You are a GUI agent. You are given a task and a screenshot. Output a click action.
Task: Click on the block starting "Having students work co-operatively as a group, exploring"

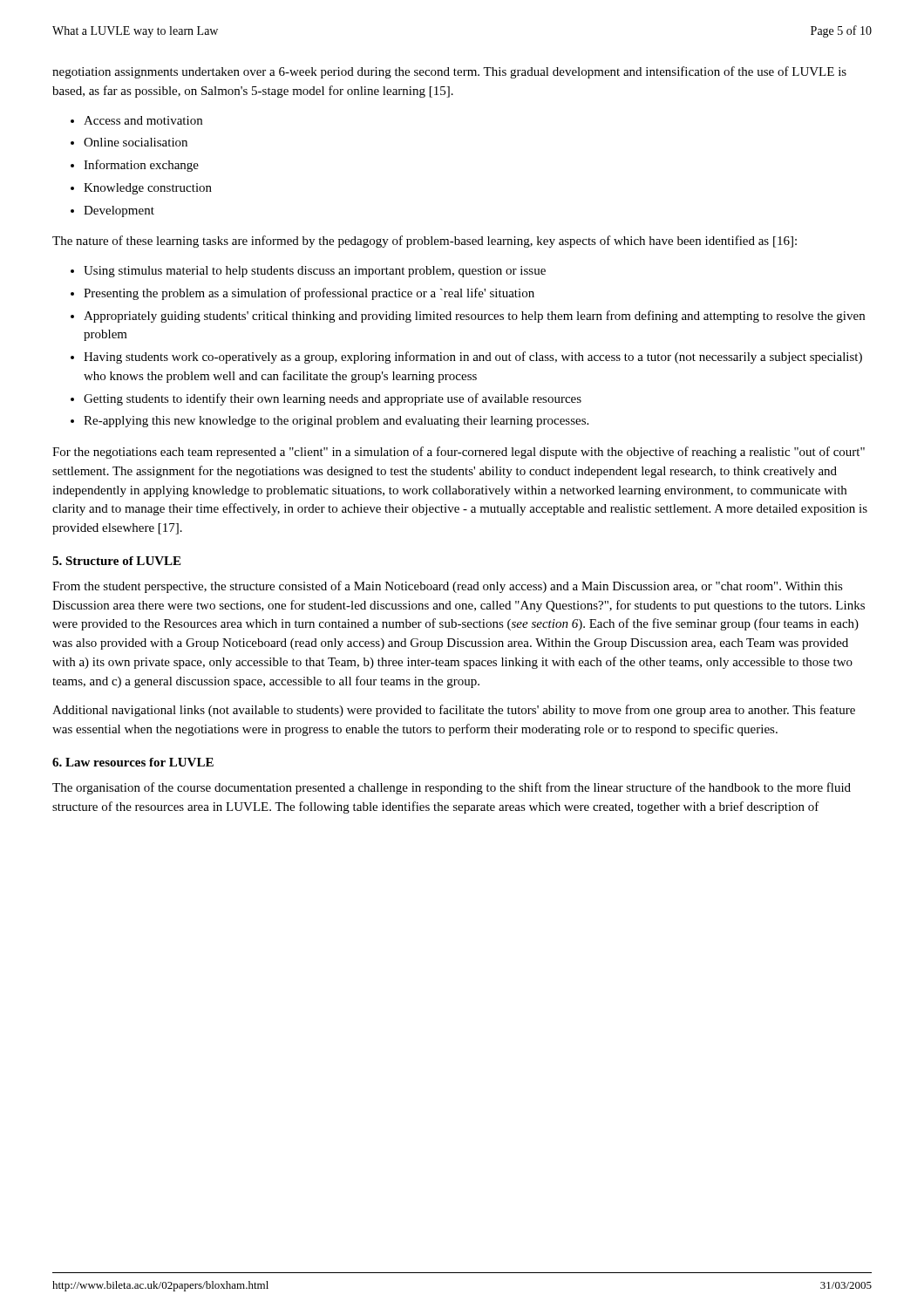pos(473,366)
